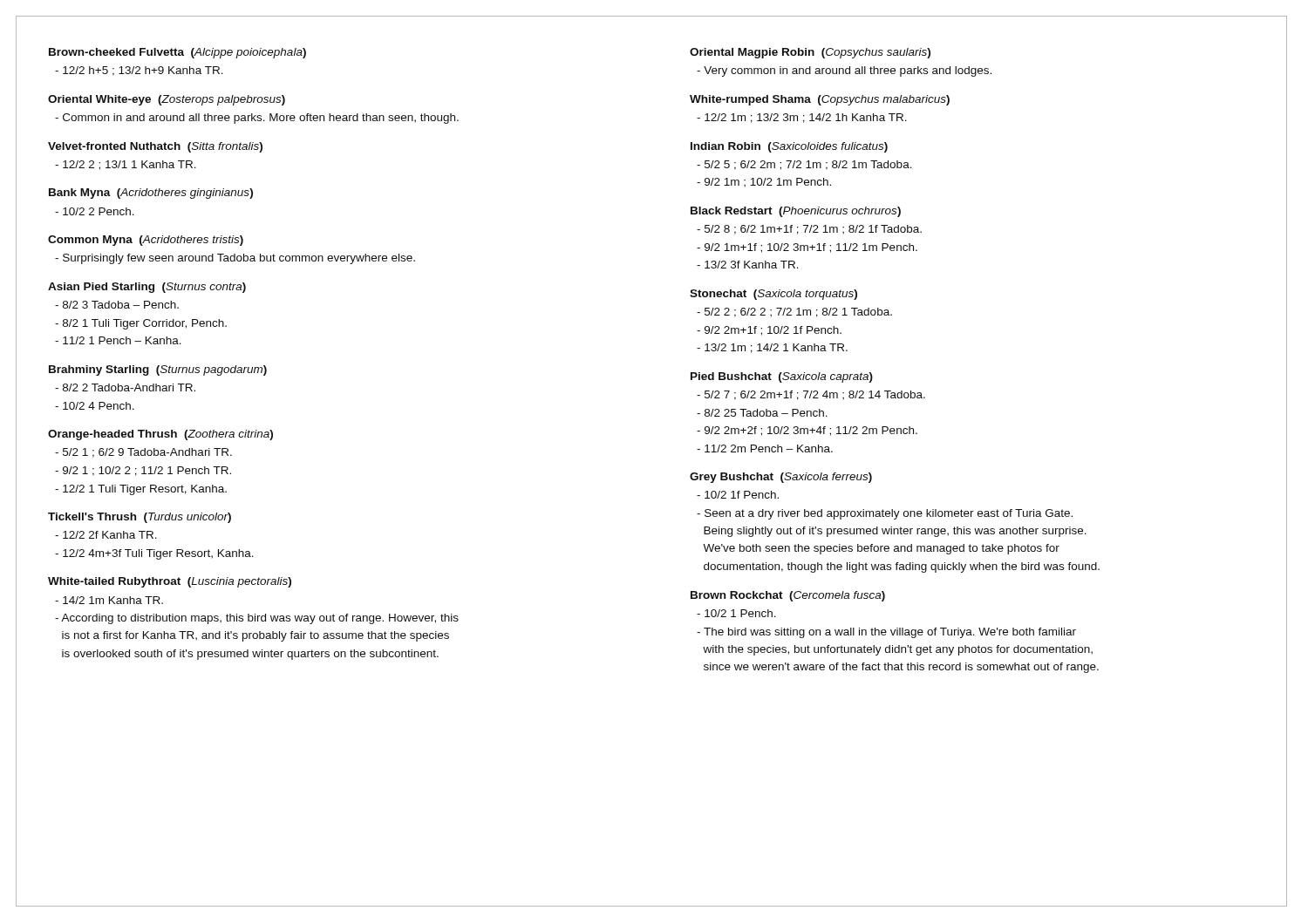This screenshot has height=924, width=1308.
Task: Find the block starting "Tickell's Thrush (Turdus unicolor) - 12/2 2f Kanha"
Action: (x=140, y=518)
